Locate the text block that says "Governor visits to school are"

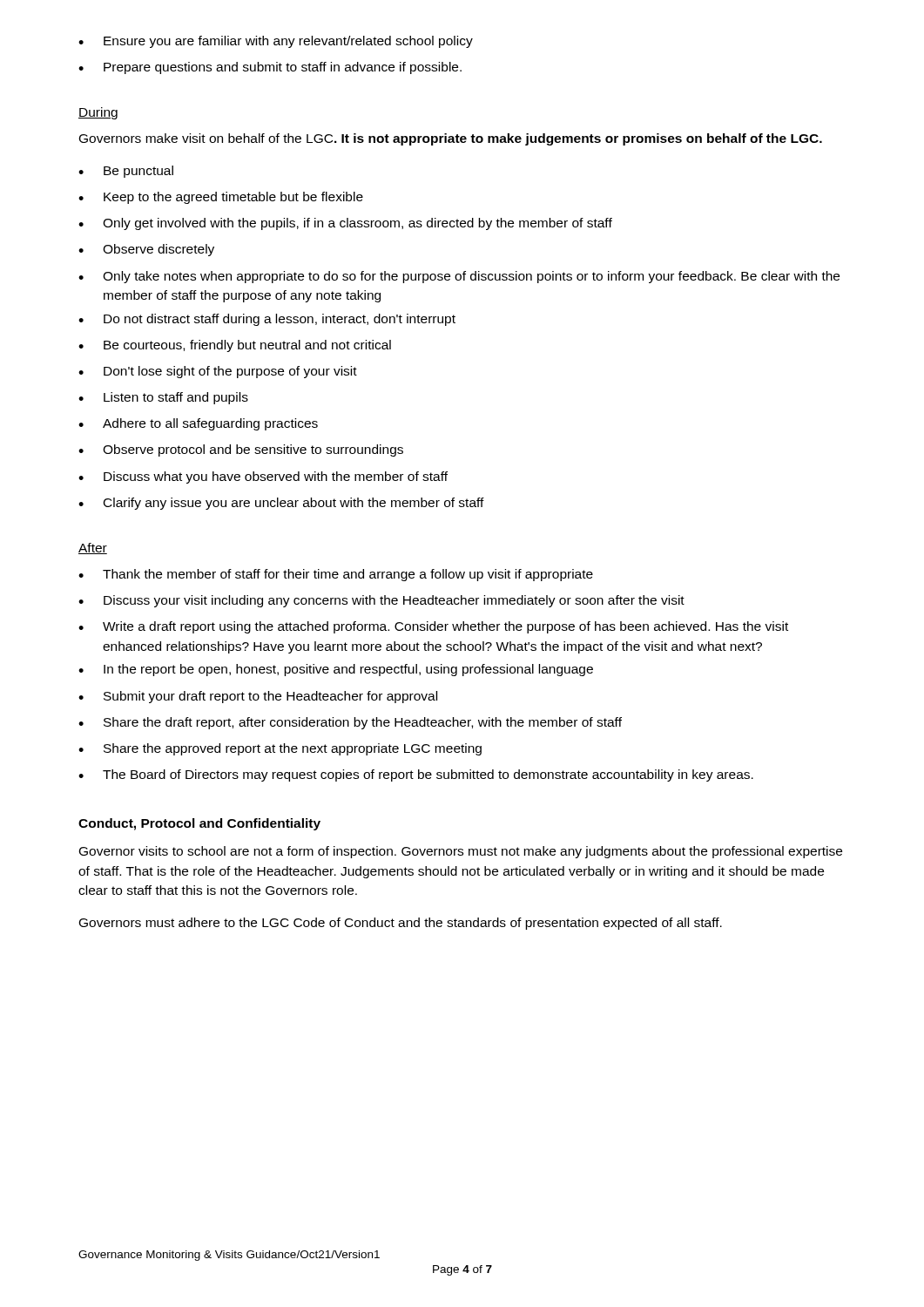pos(461,871)
